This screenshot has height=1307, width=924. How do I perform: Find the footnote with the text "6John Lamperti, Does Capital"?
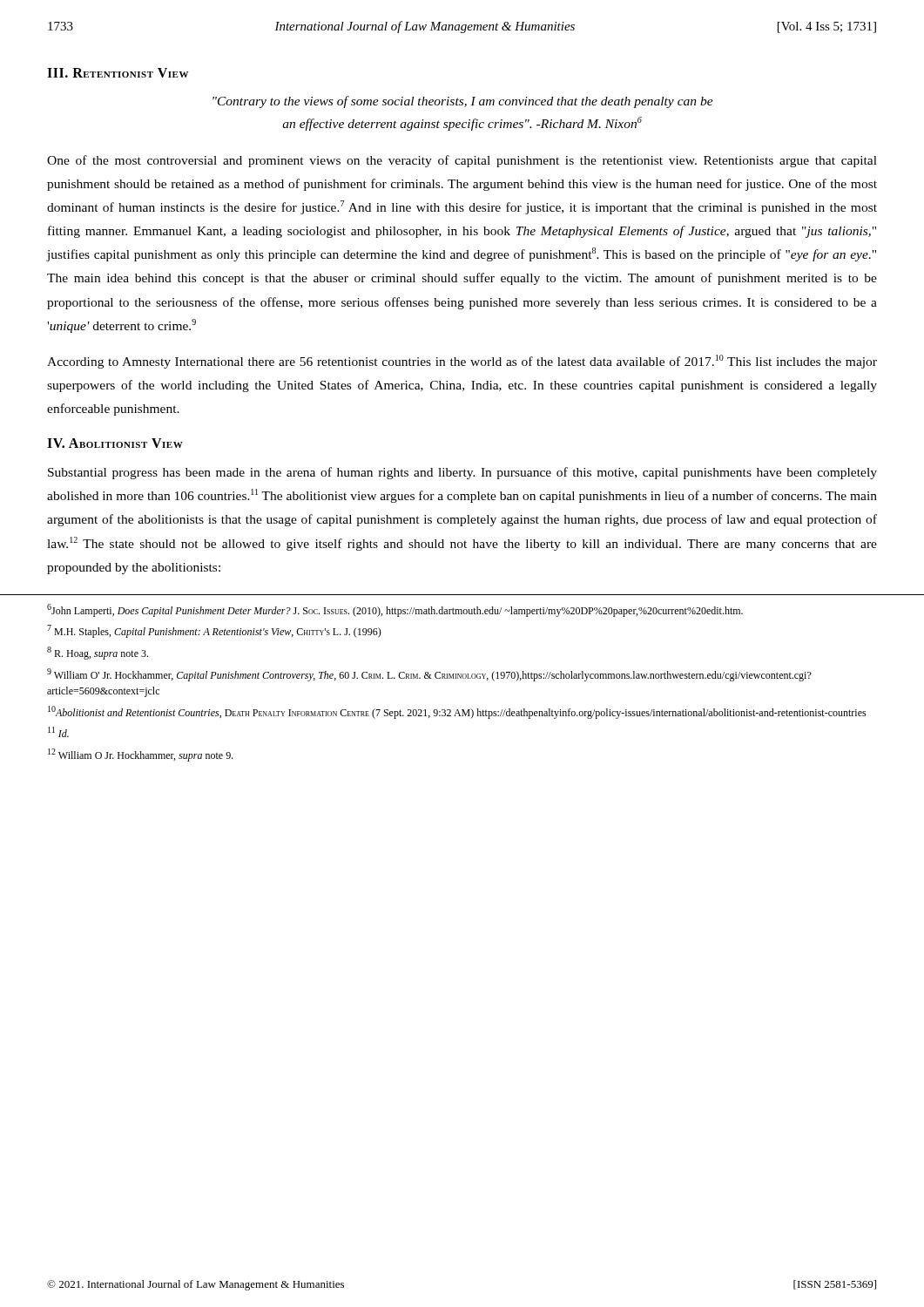point(395,609)
